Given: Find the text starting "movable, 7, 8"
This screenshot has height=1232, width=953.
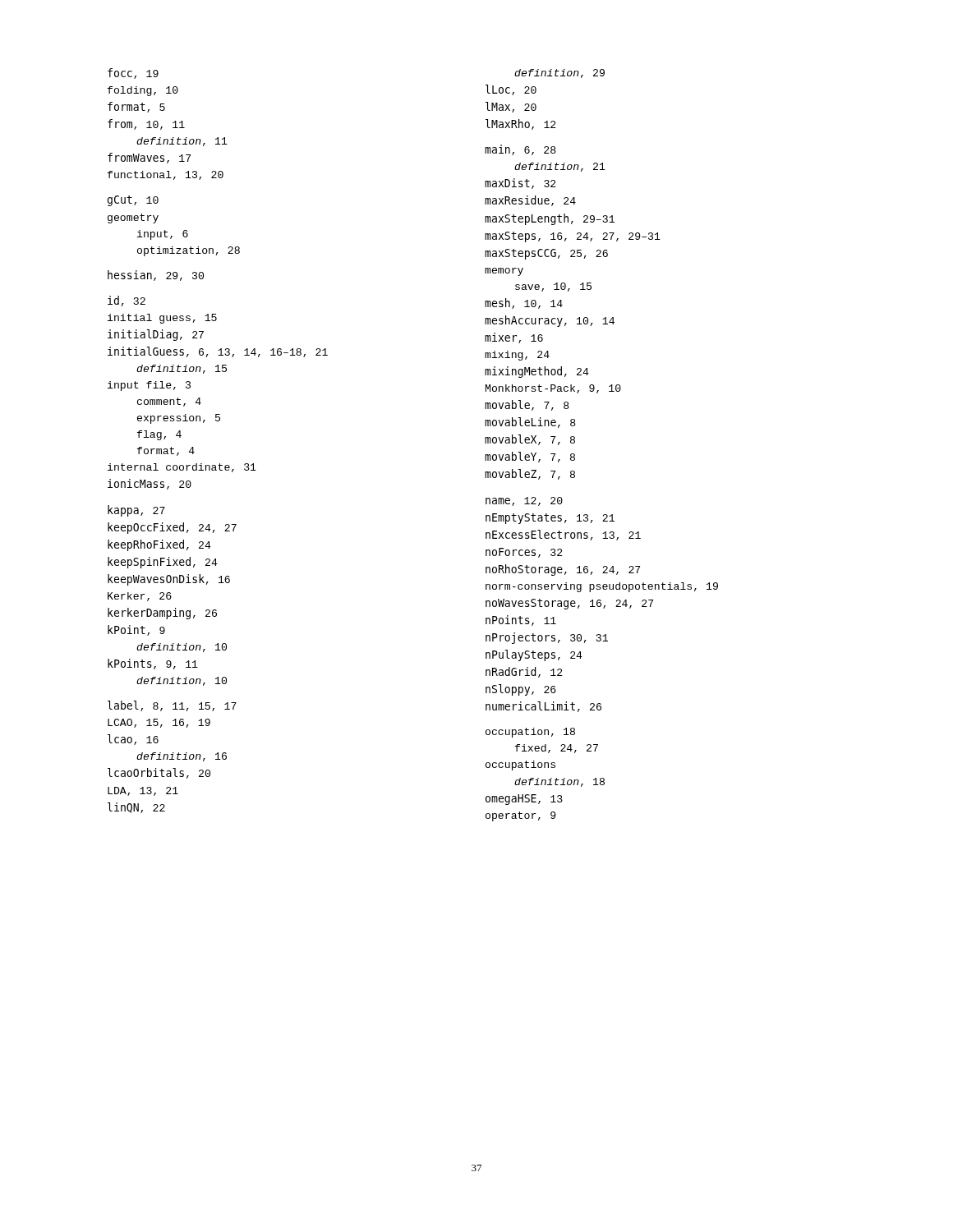Looking at the screenshot, I should (x=527, y=405).
